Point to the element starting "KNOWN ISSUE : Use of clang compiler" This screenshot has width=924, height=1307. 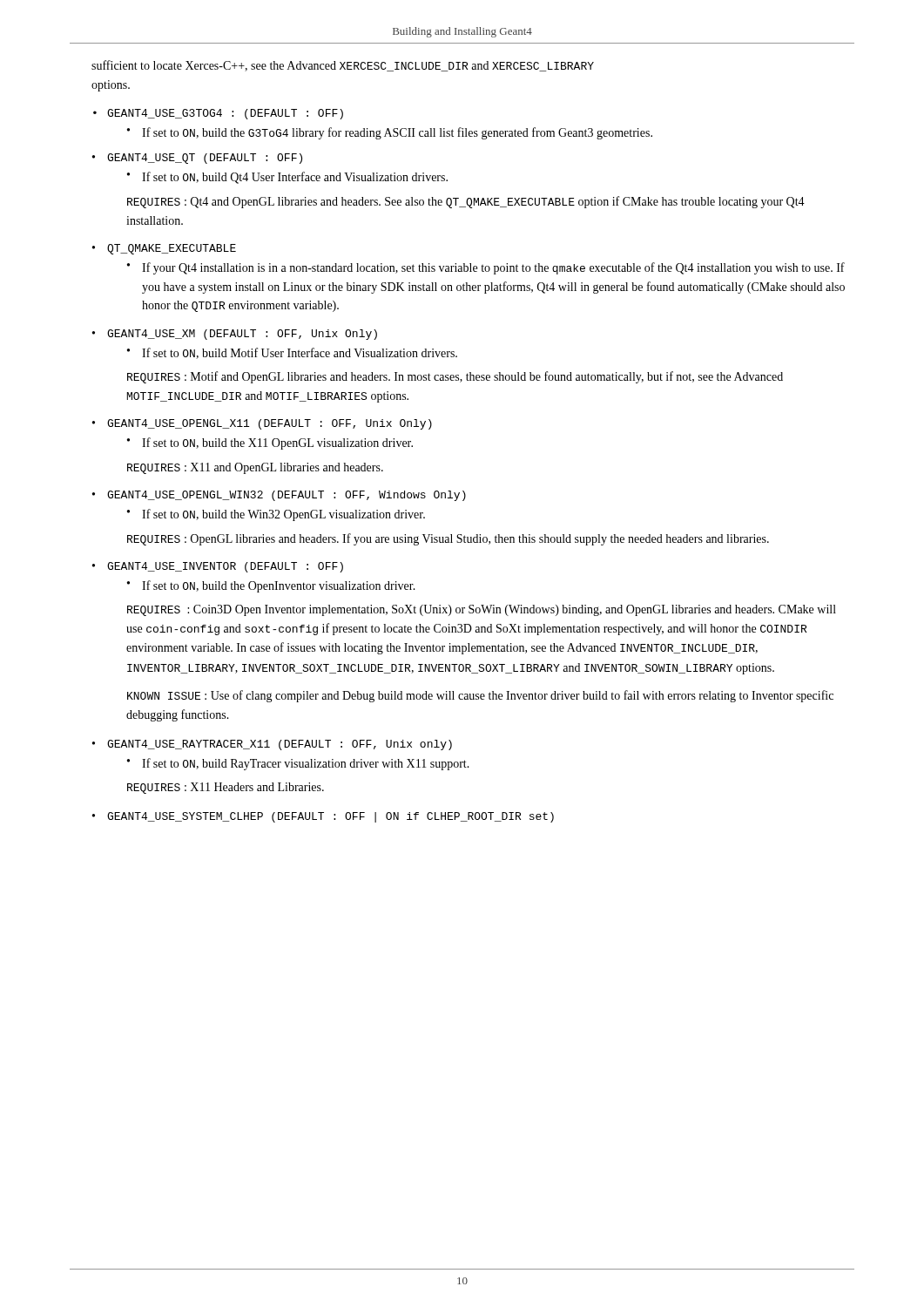480,705
